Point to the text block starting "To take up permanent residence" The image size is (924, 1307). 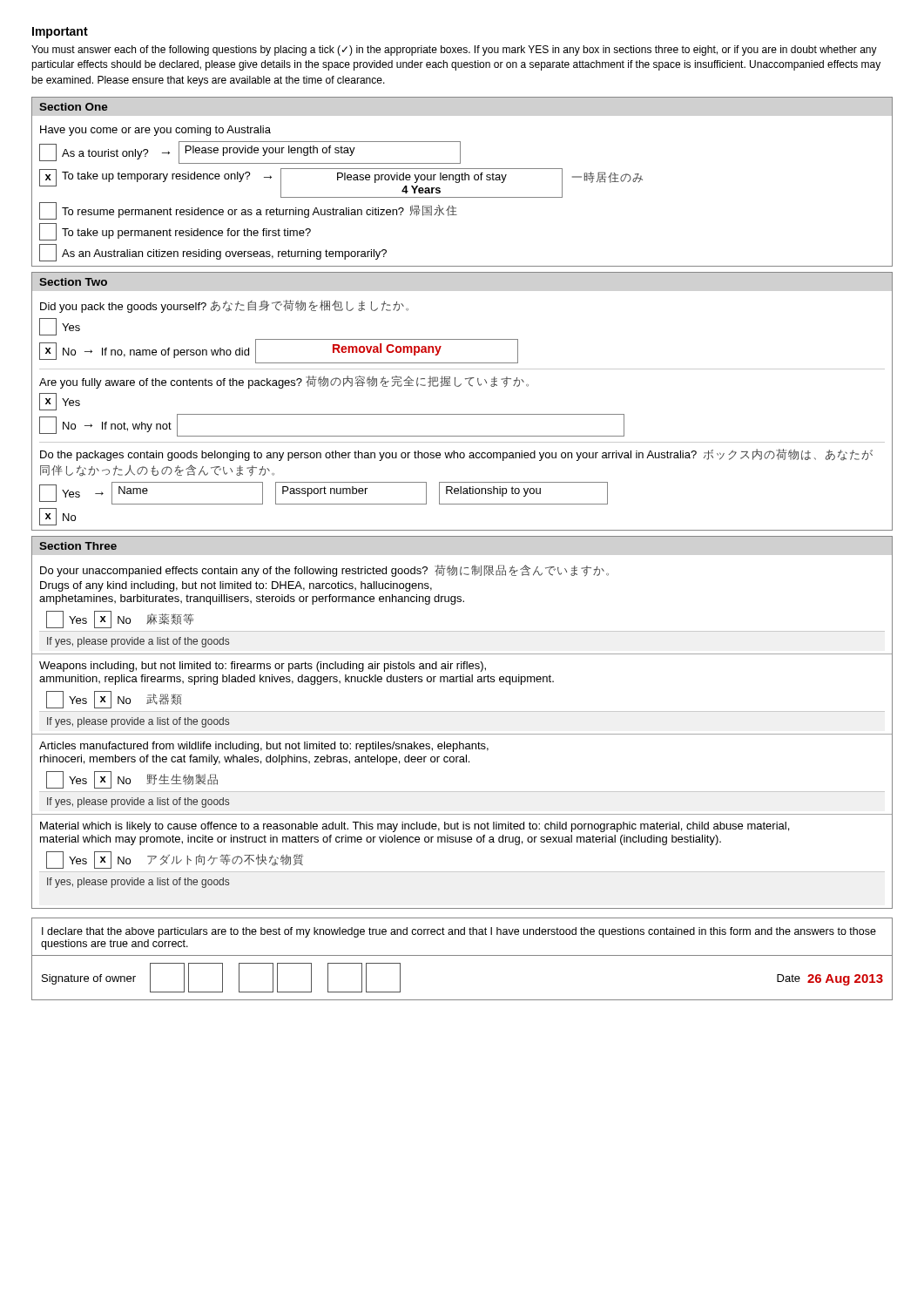(x=175, y=232)
